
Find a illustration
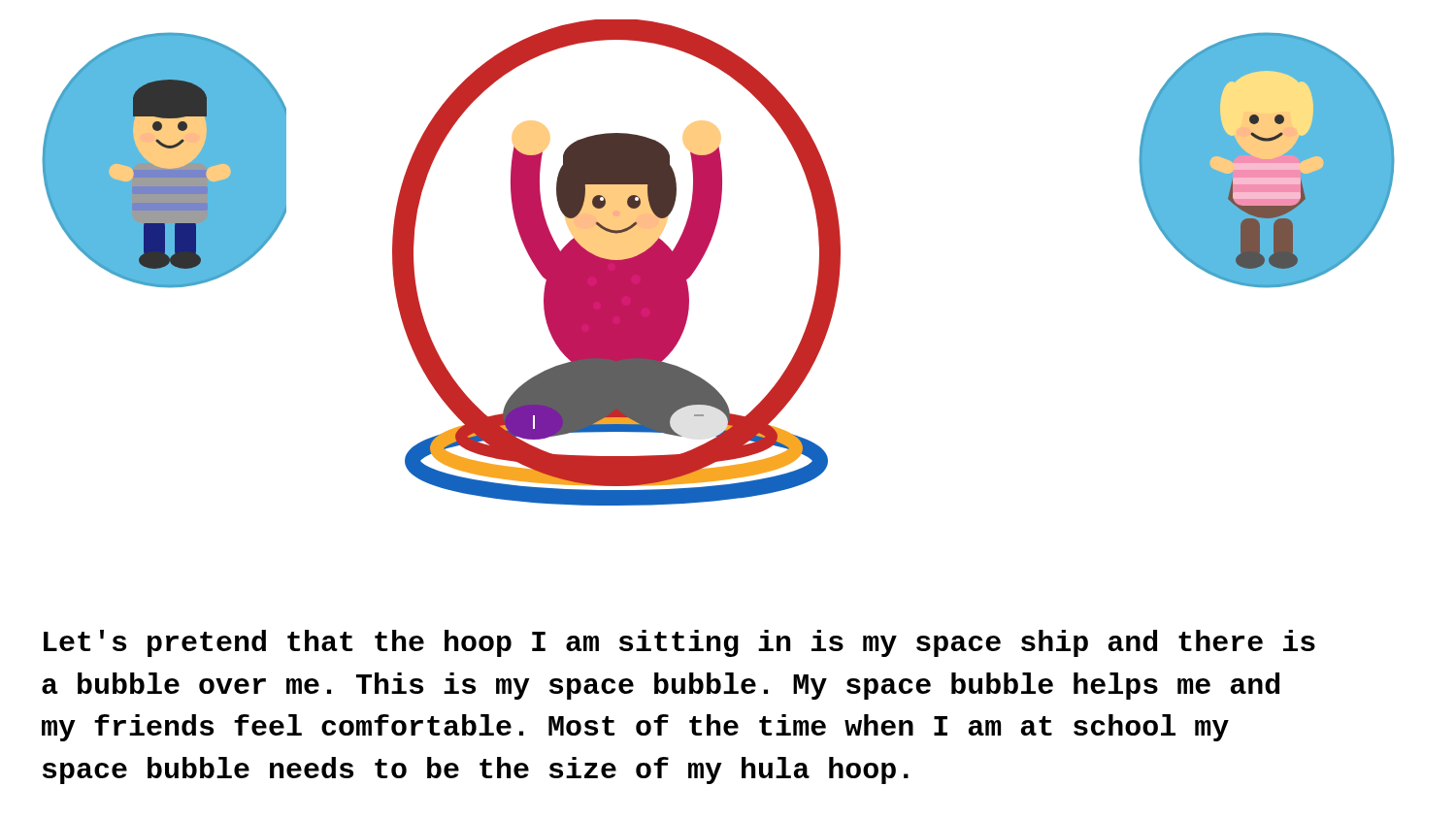(x=728, y=277)
